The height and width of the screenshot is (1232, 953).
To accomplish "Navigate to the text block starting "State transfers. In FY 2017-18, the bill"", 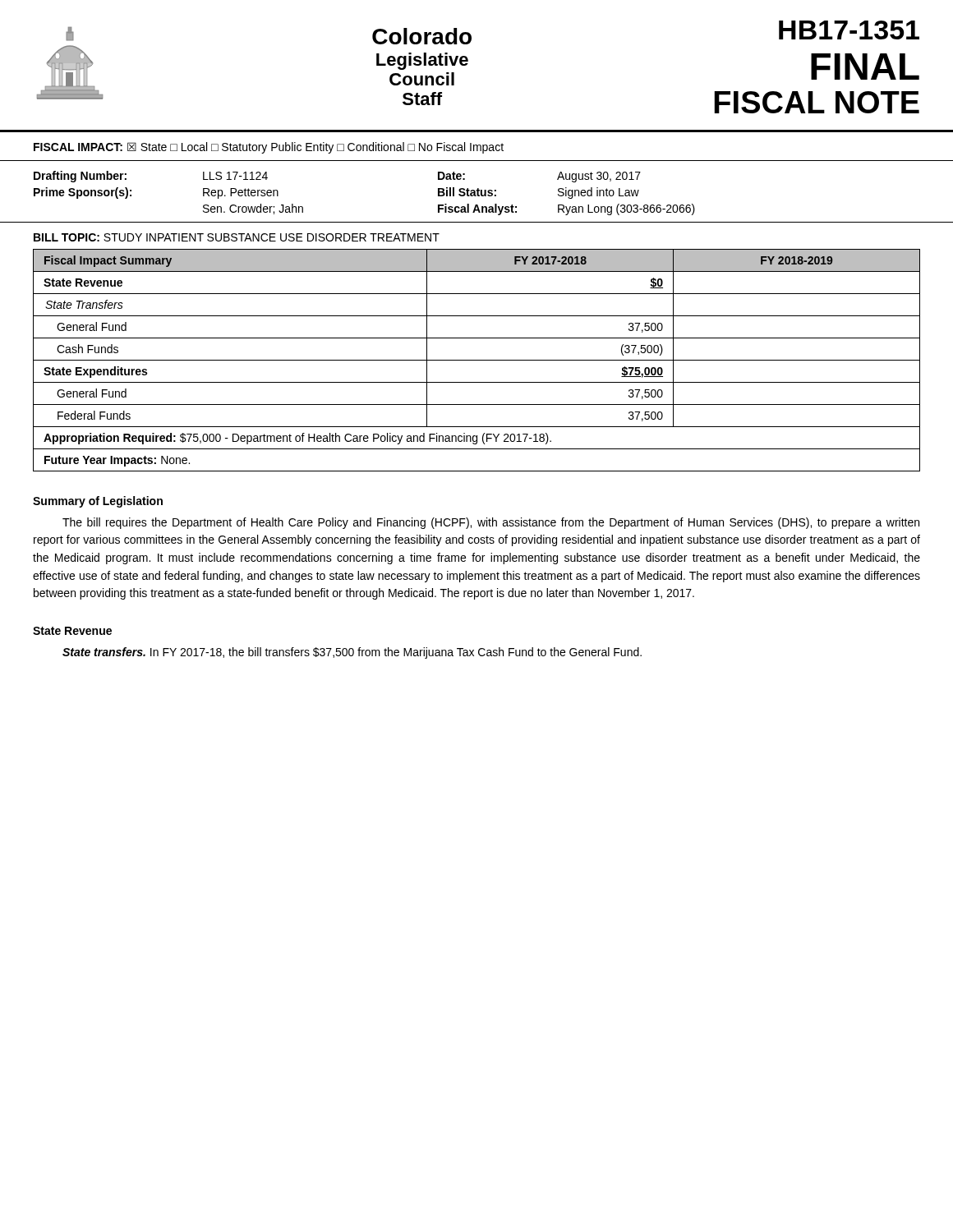I will point(352,652).
